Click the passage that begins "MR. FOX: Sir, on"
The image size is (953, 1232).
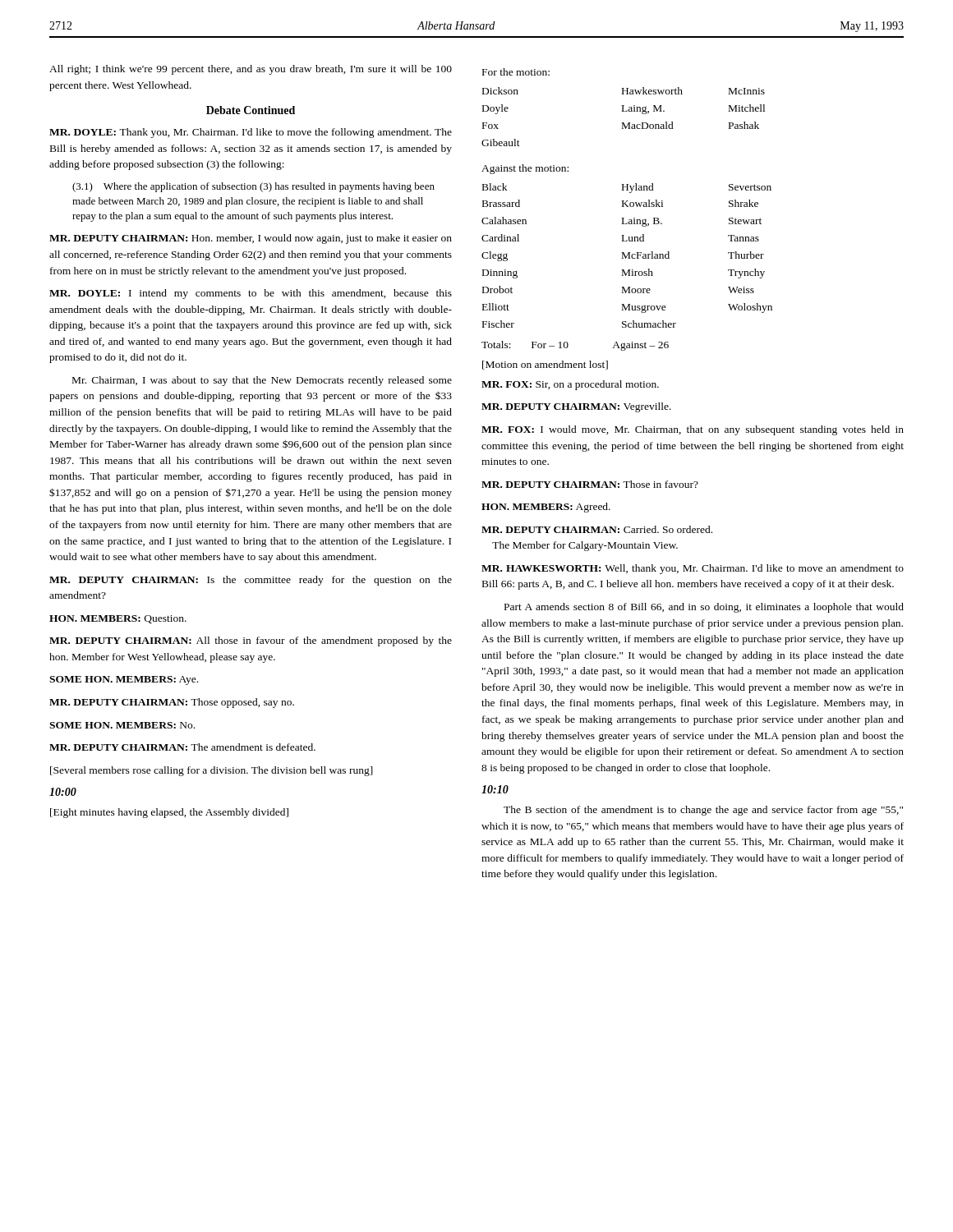tap(570, 384)
